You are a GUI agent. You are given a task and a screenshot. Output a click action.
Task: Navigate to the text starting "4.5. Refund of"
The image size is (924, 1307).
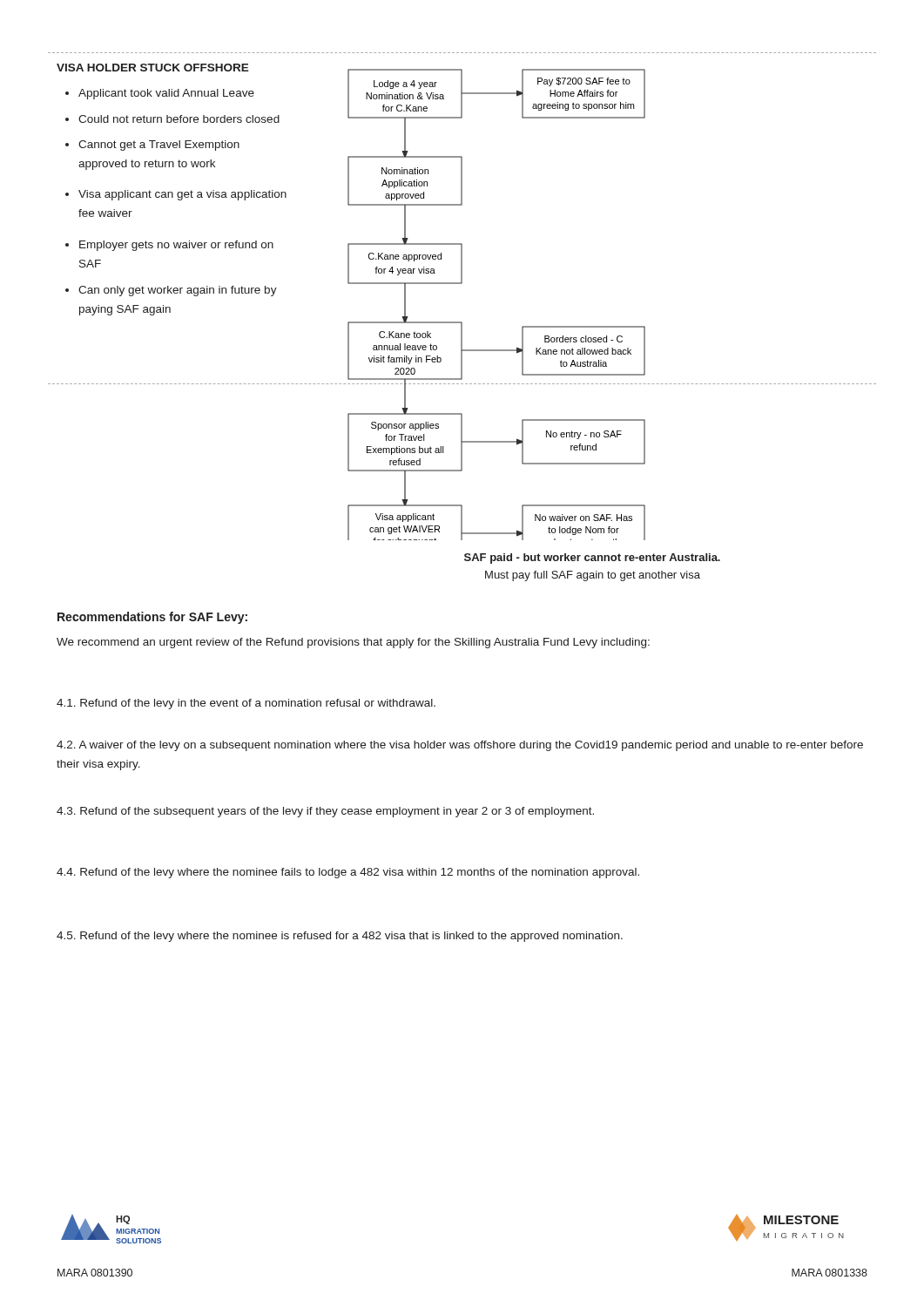[340, 935]
